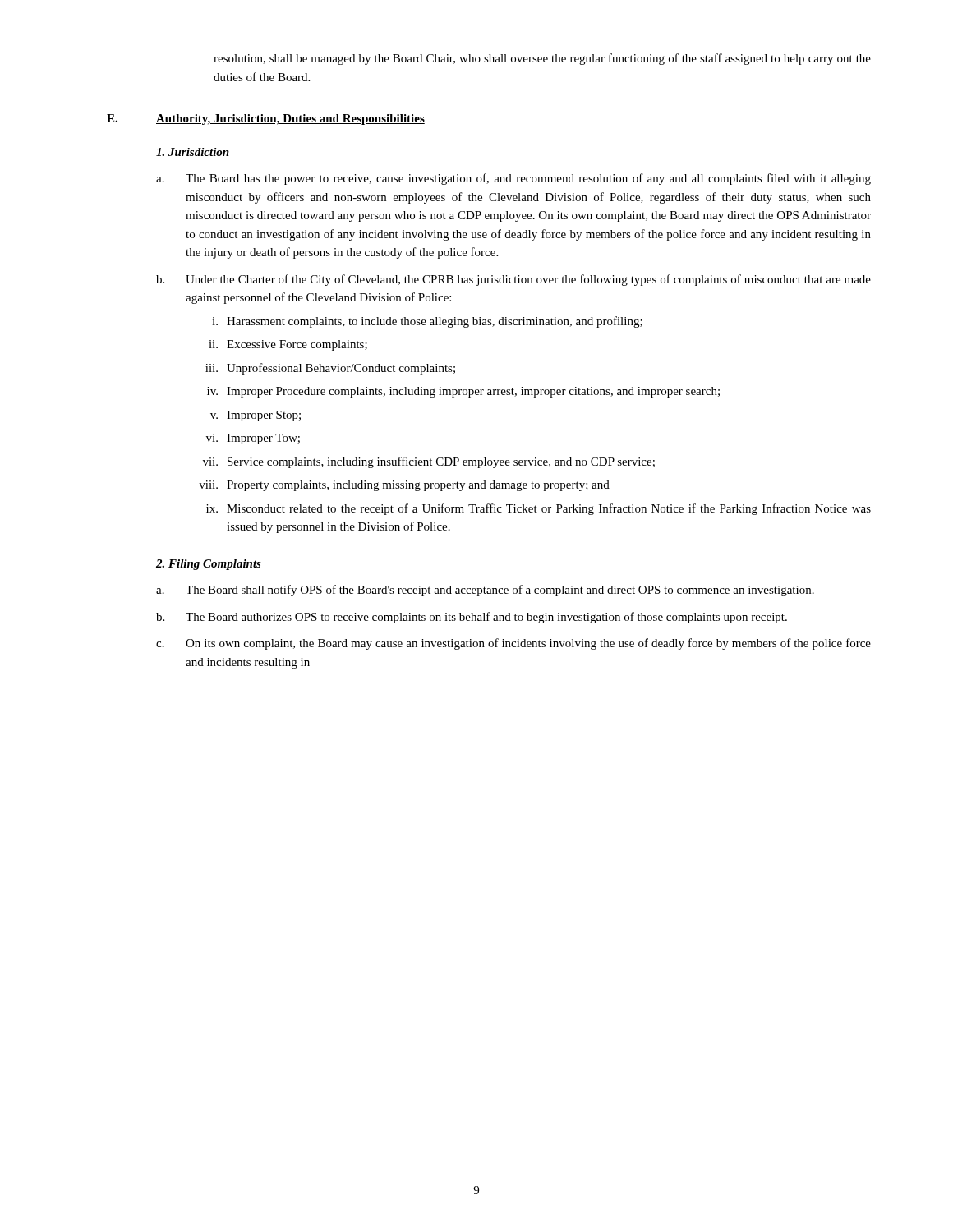
Task: Select the block starting "c. On its own complaint, the Board"
Action: click(x=513, y=653)
